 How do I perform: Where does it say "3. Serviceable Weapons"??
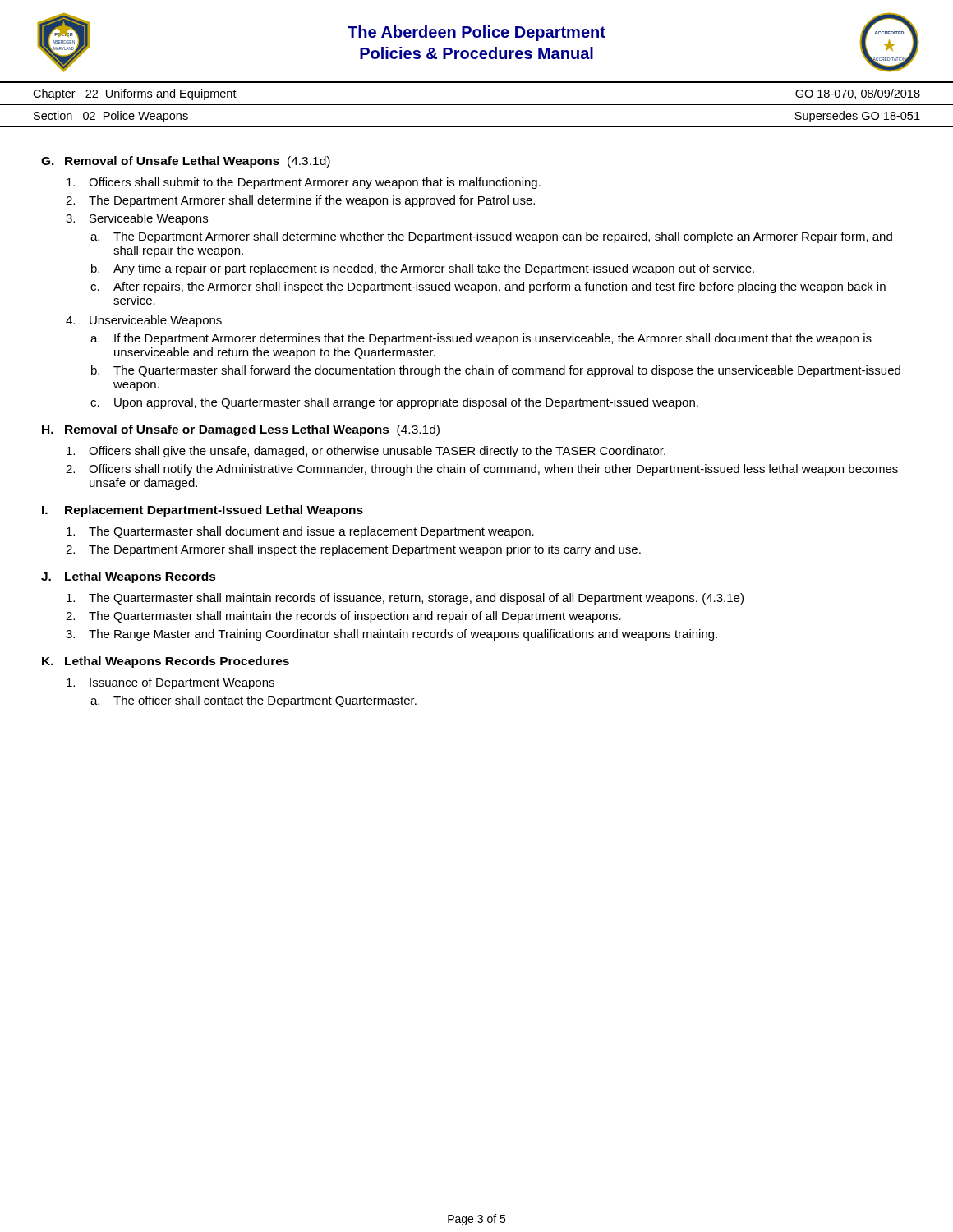(x=137, y=218)
